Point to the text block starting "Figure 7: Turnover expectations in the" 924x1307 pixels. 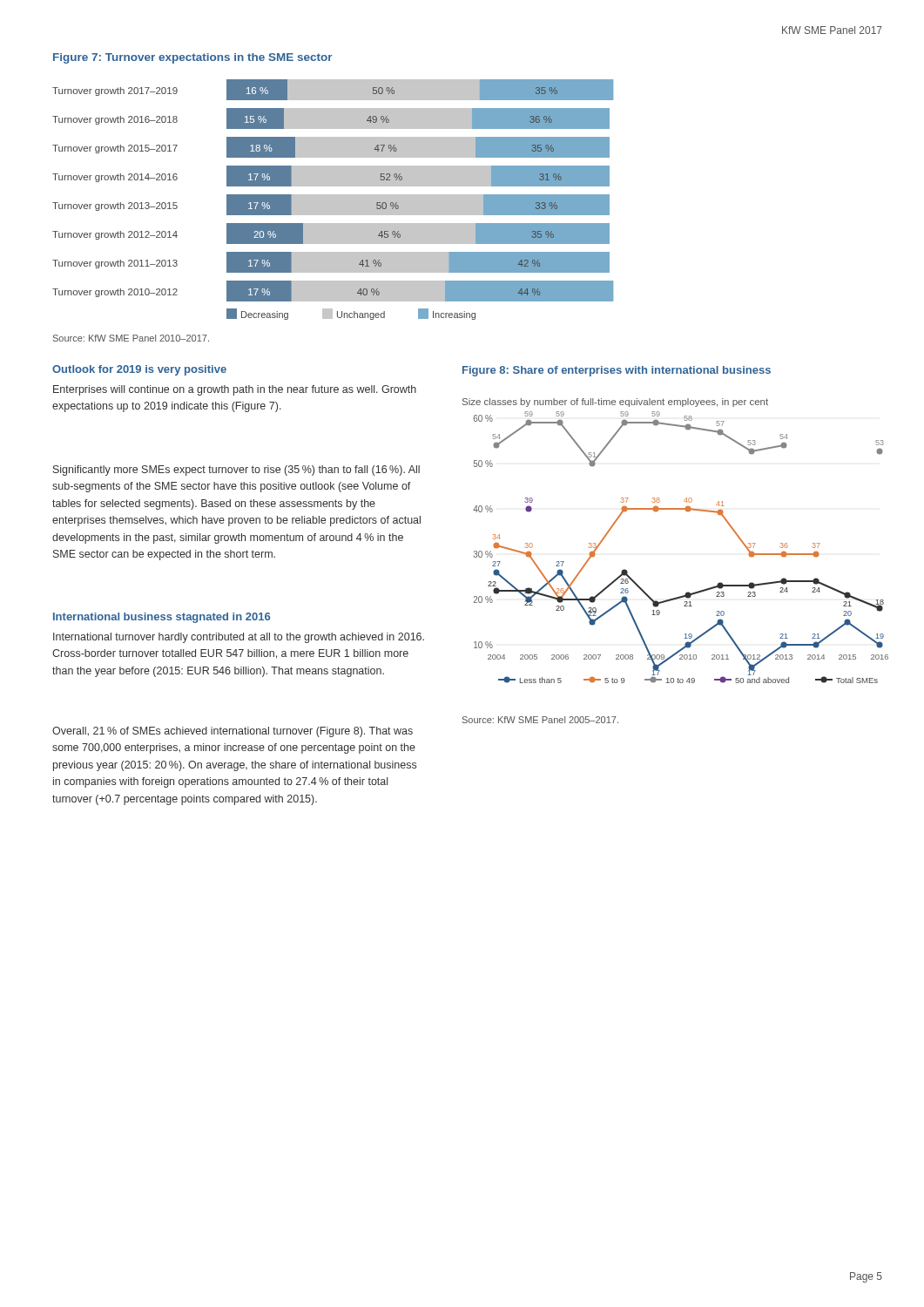click(x=192, y=57)
